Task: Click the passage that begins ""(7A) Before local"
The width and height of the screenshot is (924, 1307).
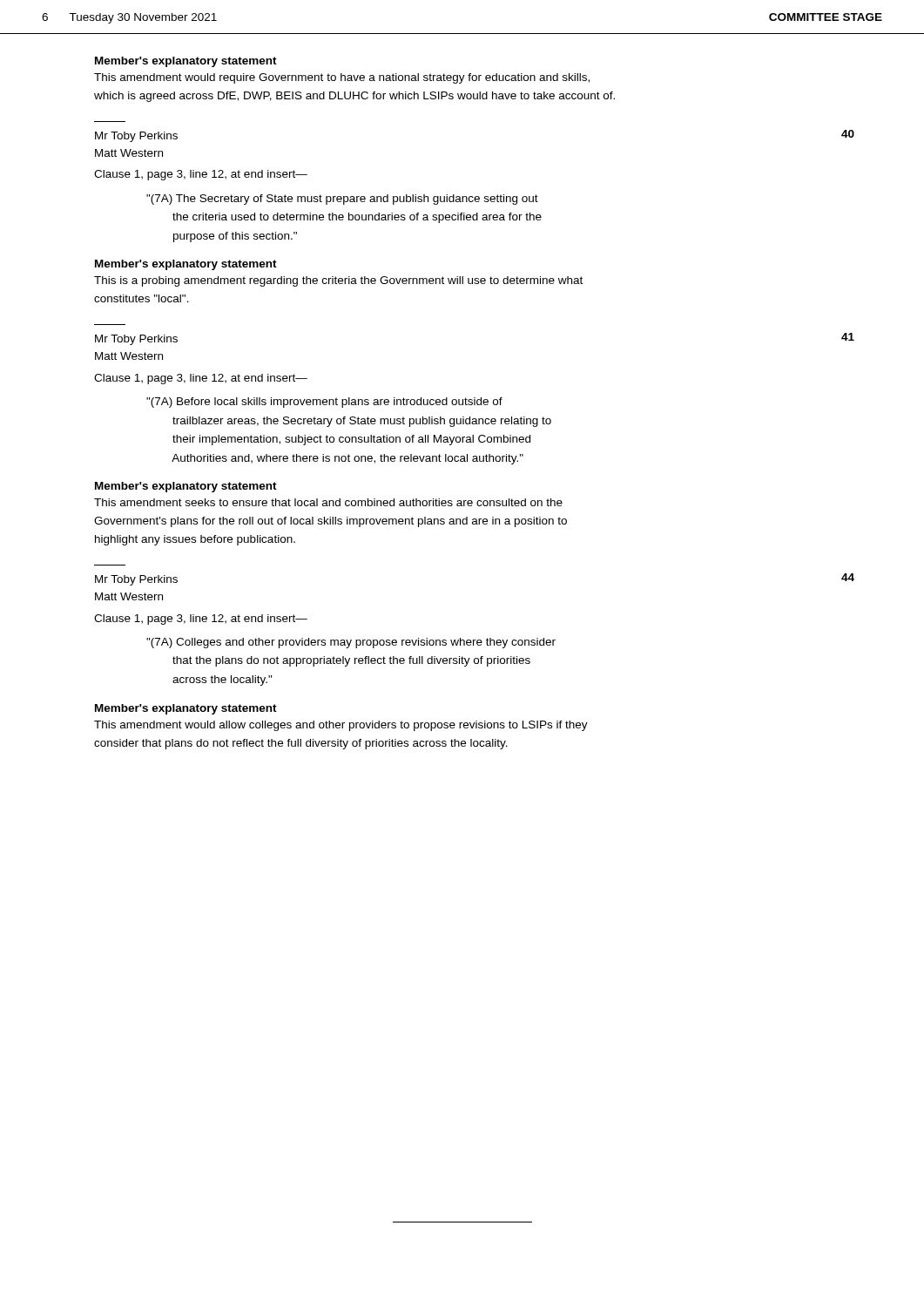Action: point(349,429)
